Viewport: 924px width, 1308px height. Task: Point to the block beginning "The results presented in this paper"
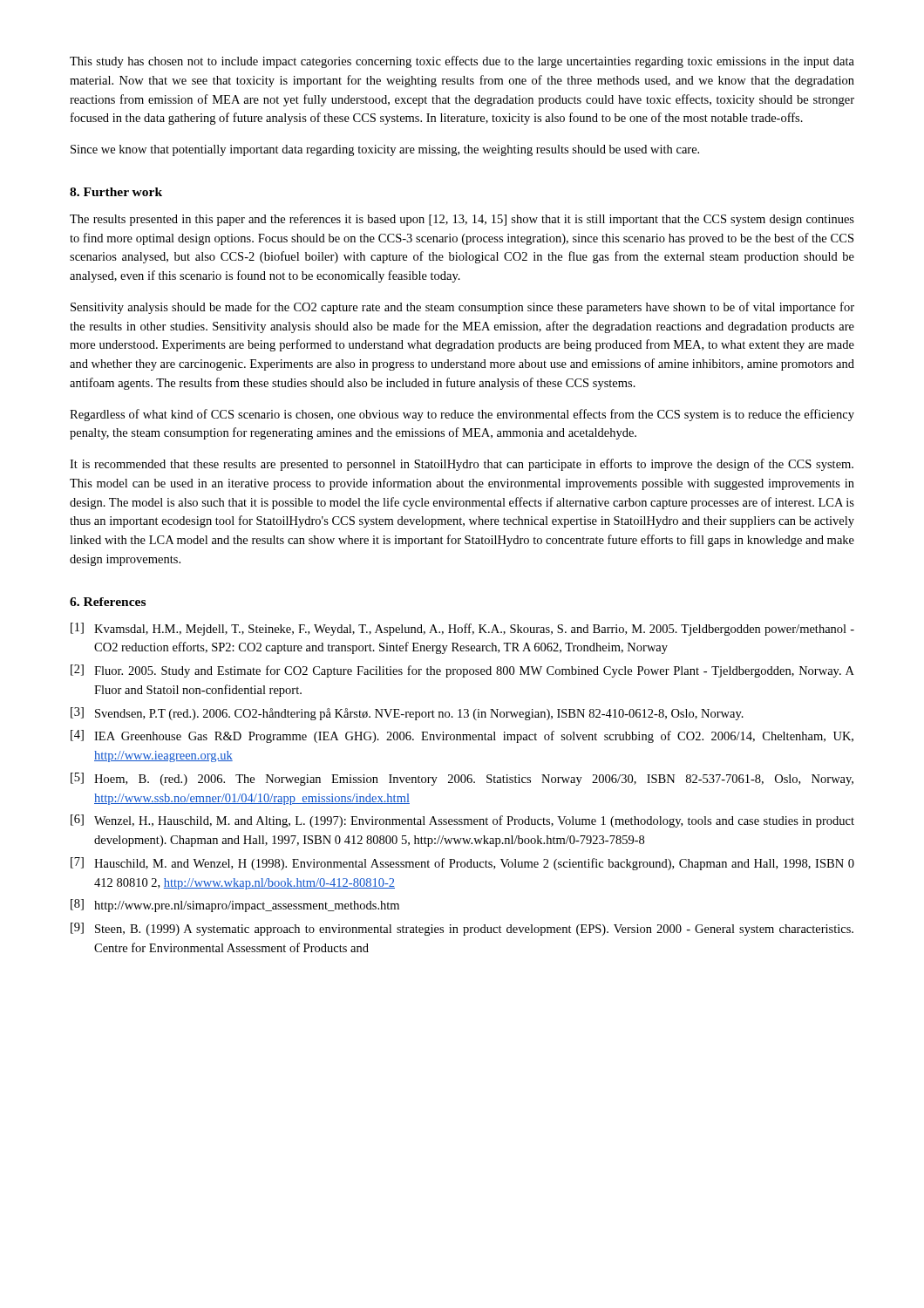click(462, 248)
